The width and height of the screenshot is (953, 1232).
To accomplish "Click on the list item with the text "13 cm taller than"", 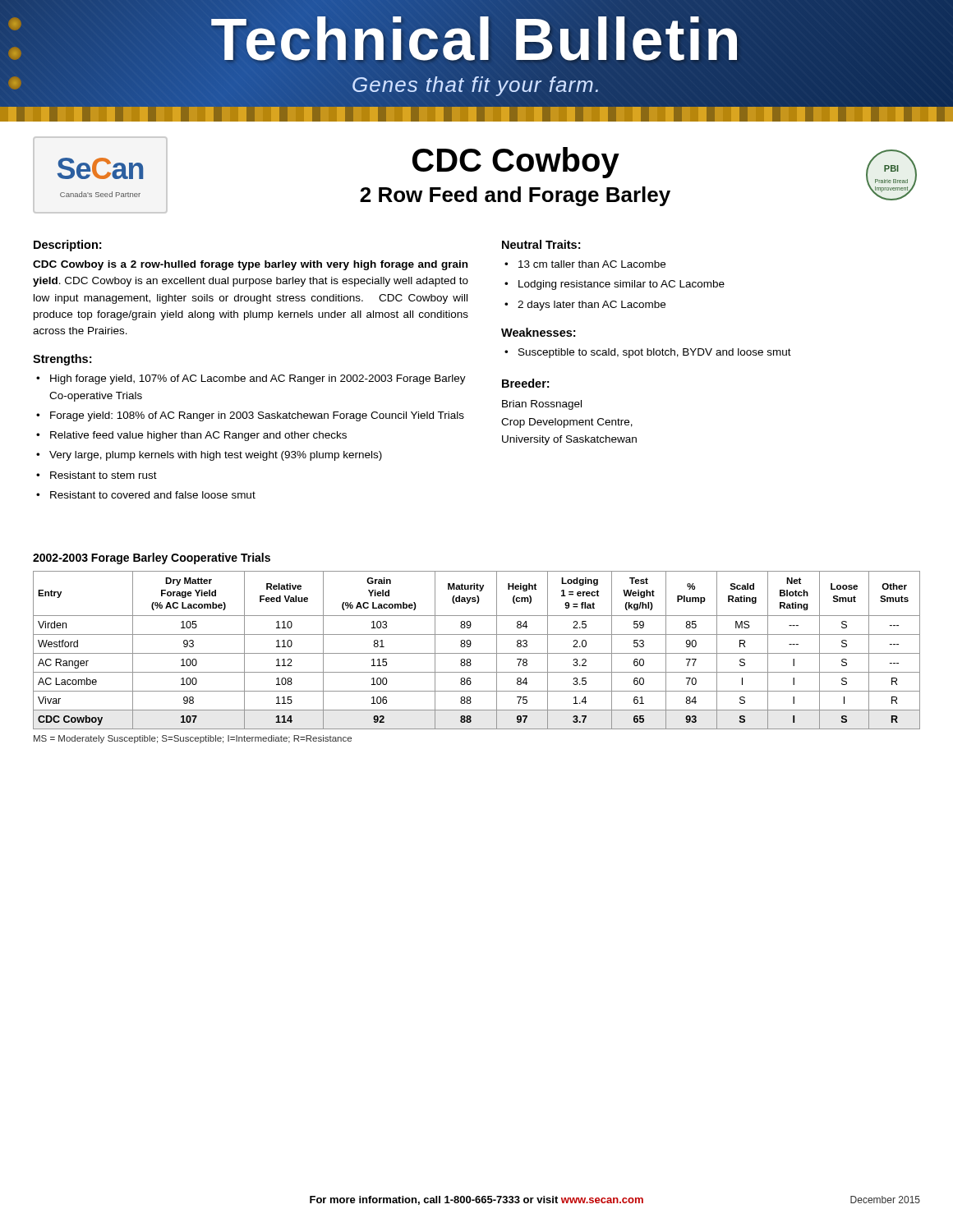I will (x=592, y=264).
